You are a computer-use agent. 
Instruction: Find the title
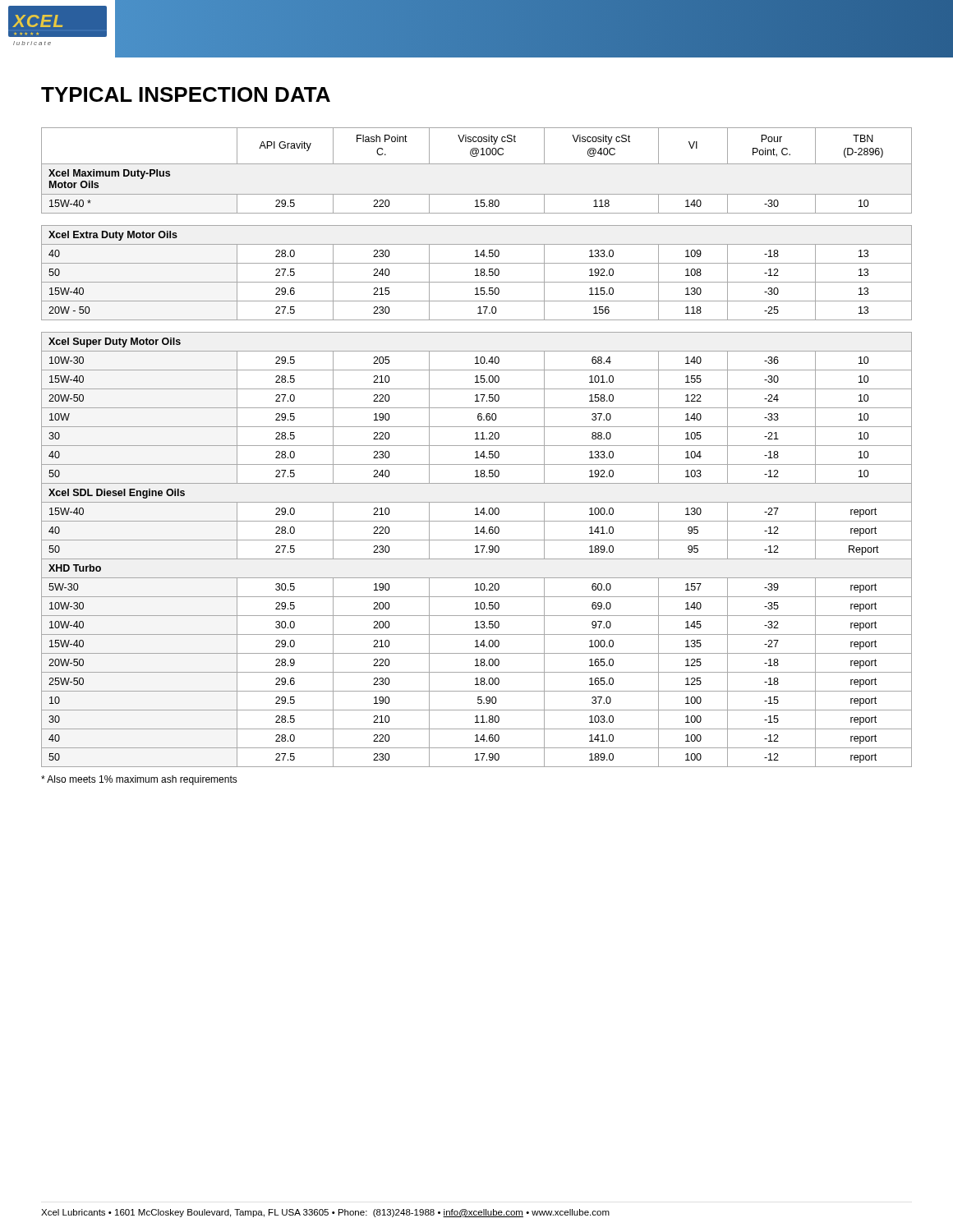(186, 94)
